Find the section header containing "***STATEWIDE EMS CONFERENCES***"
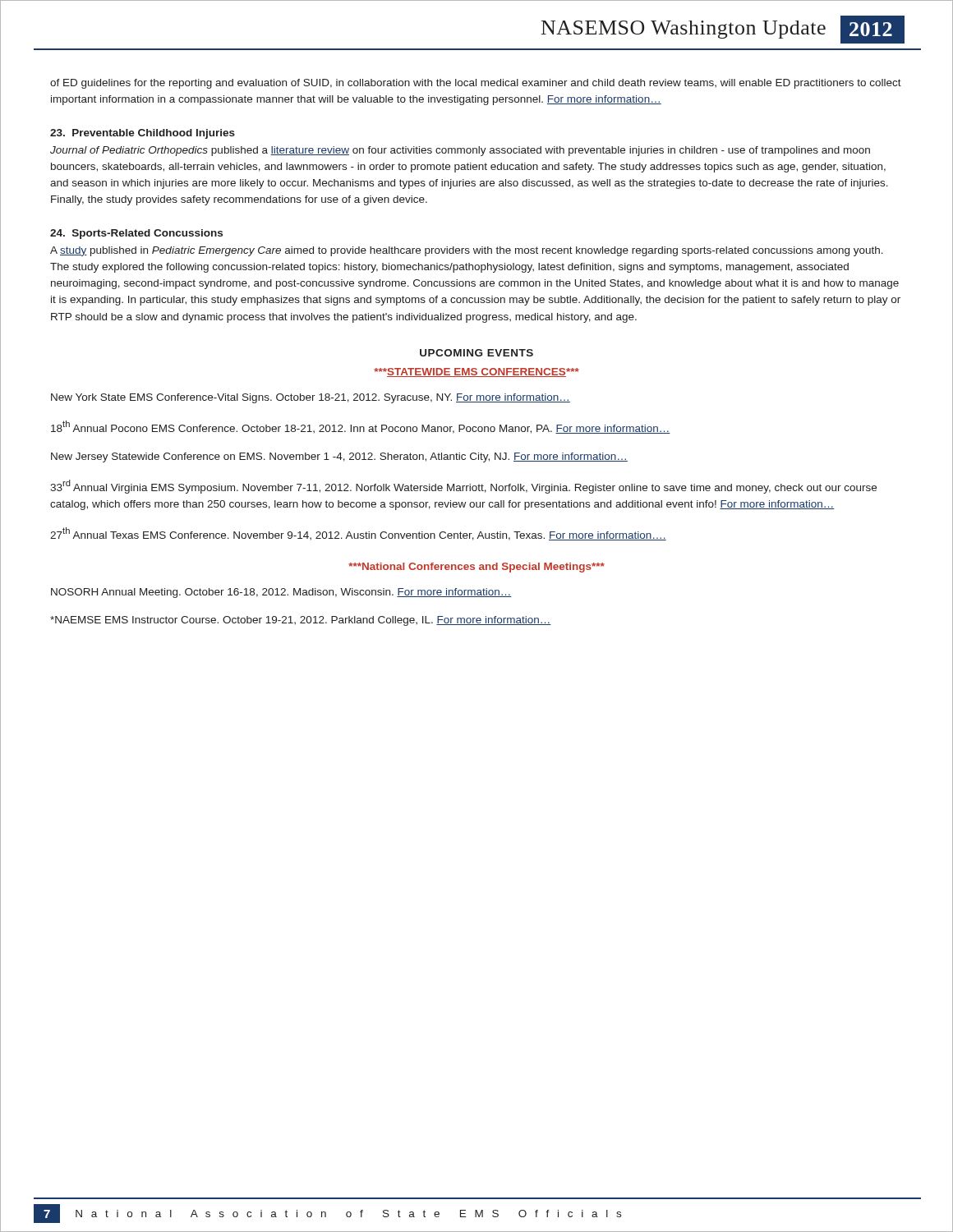Image resolution: width=953 pixels, height=1232 pixels. [x=476, y=371]
